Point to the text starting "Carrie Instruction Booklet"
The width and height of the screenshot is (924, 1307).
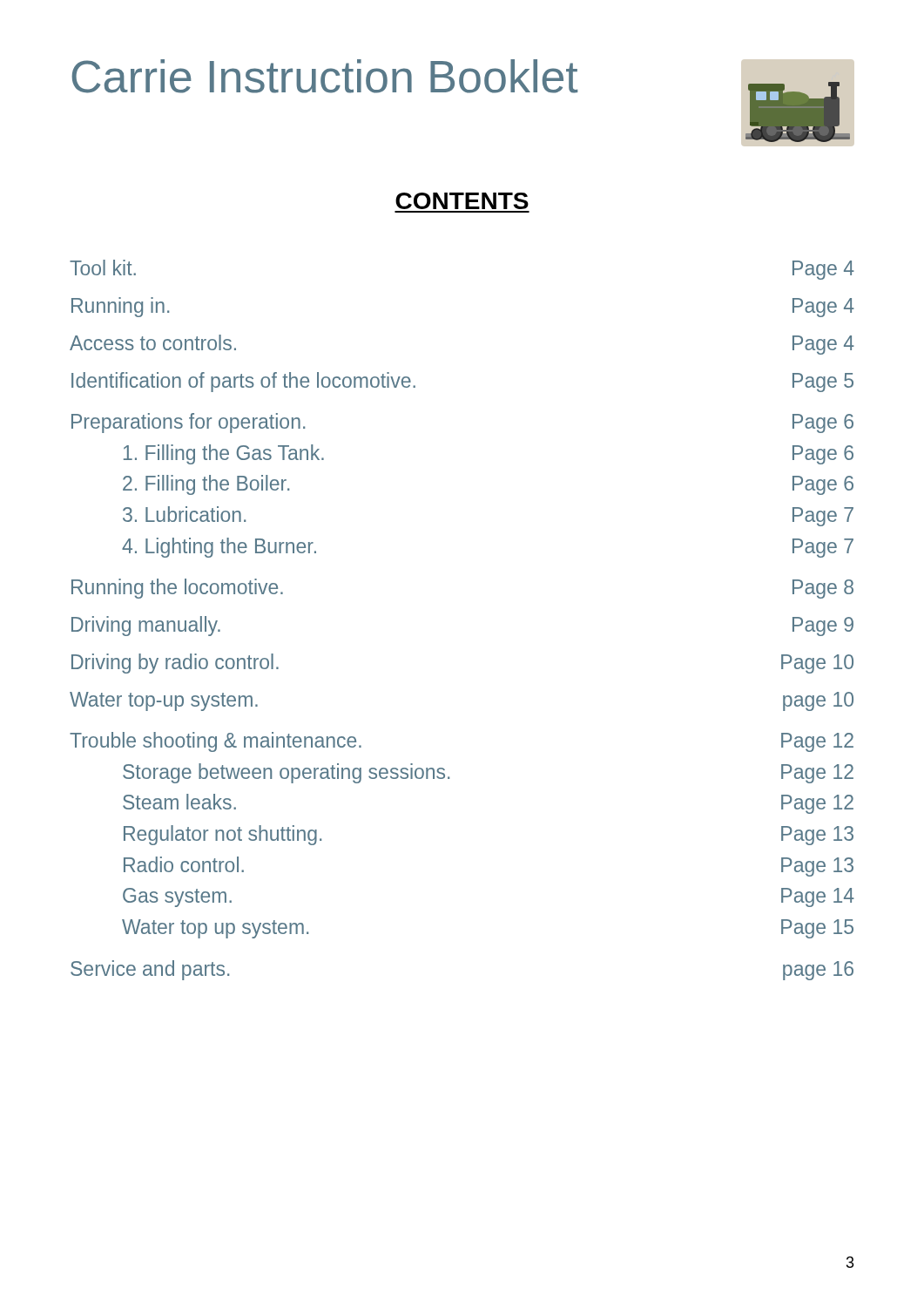(324, 77)
